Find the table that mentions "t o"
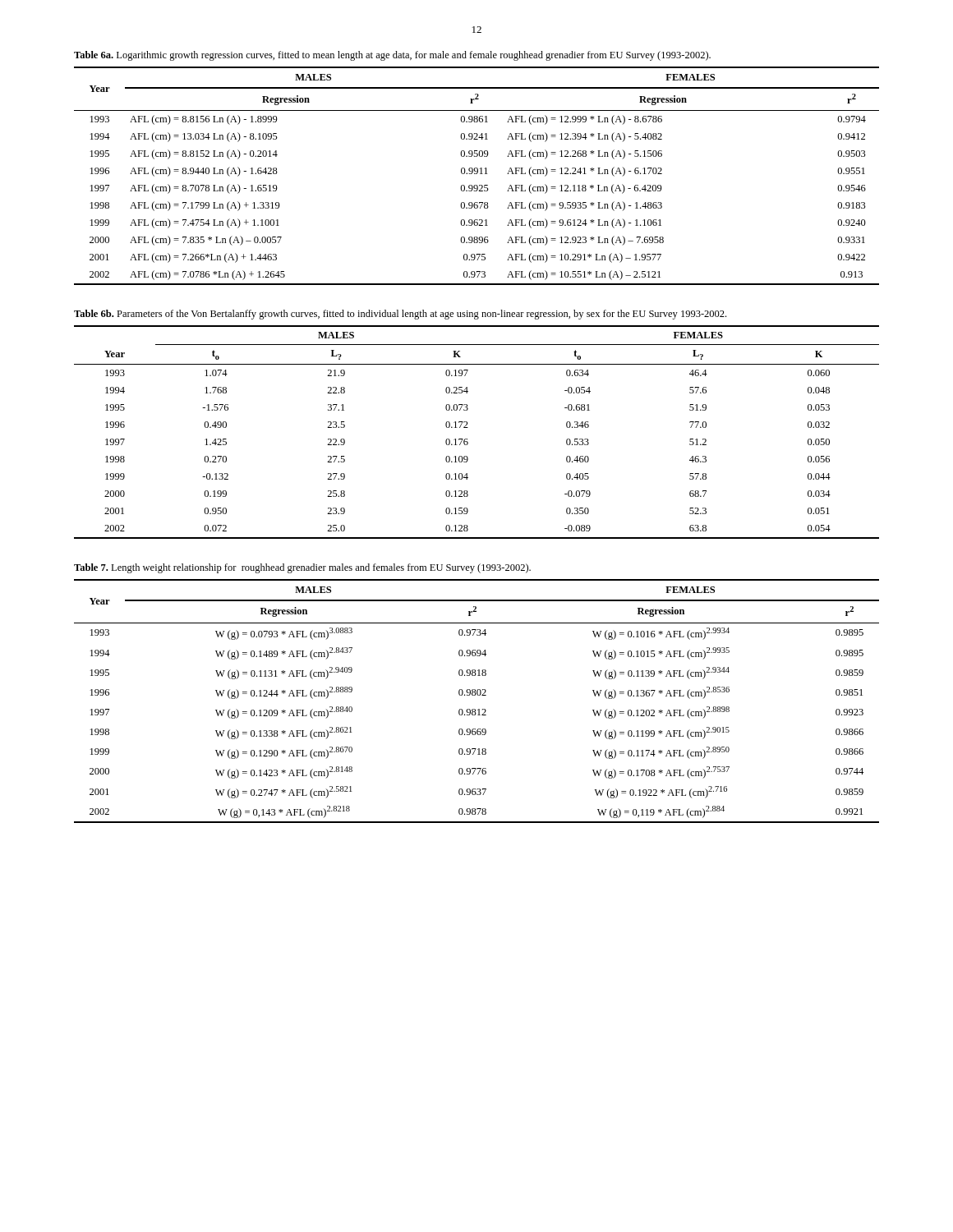The width and height of the screenshot is (953, 1232). pos(476,432)
